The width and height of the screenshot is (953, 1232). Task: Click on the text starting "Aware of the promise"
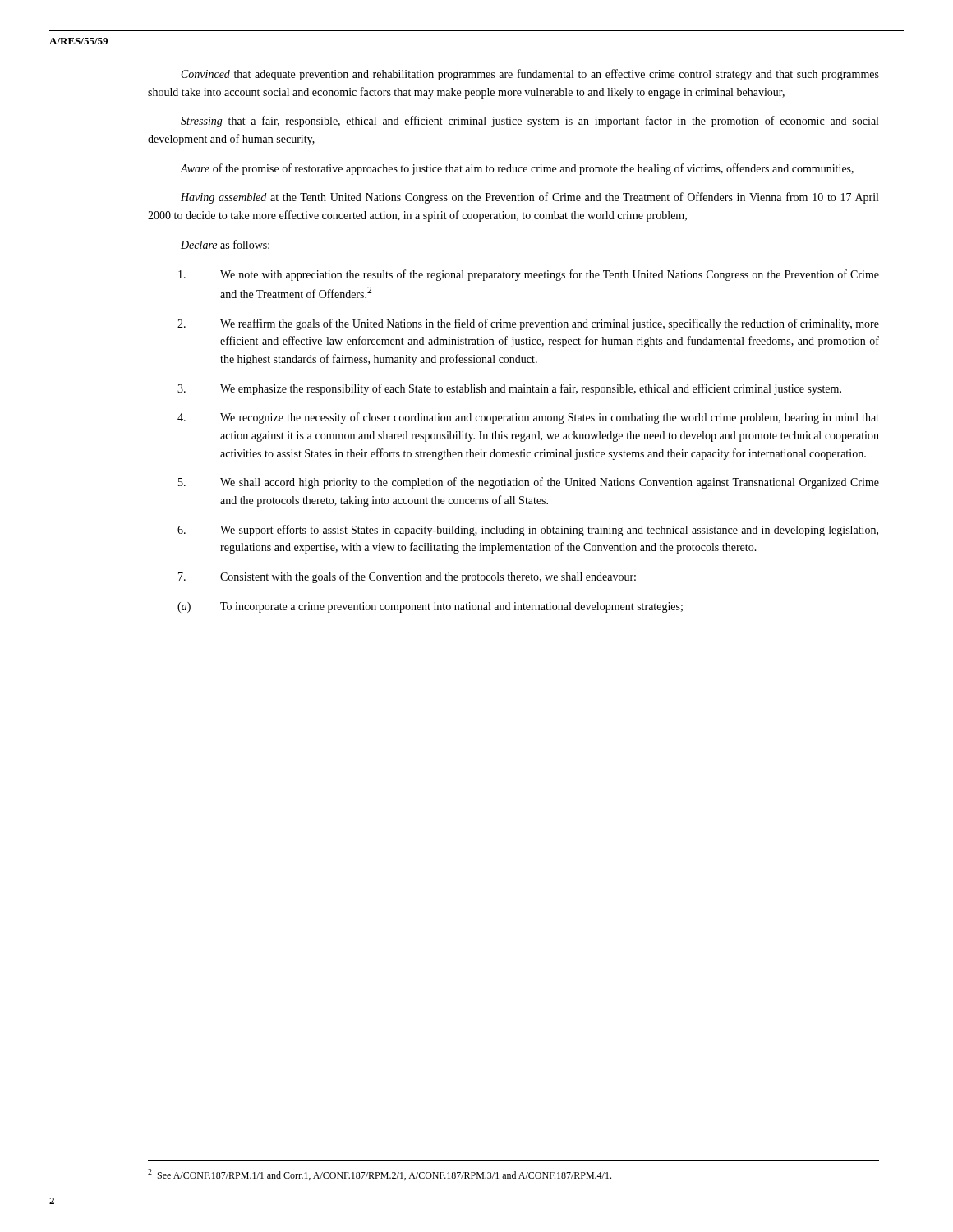pos(517,169)
